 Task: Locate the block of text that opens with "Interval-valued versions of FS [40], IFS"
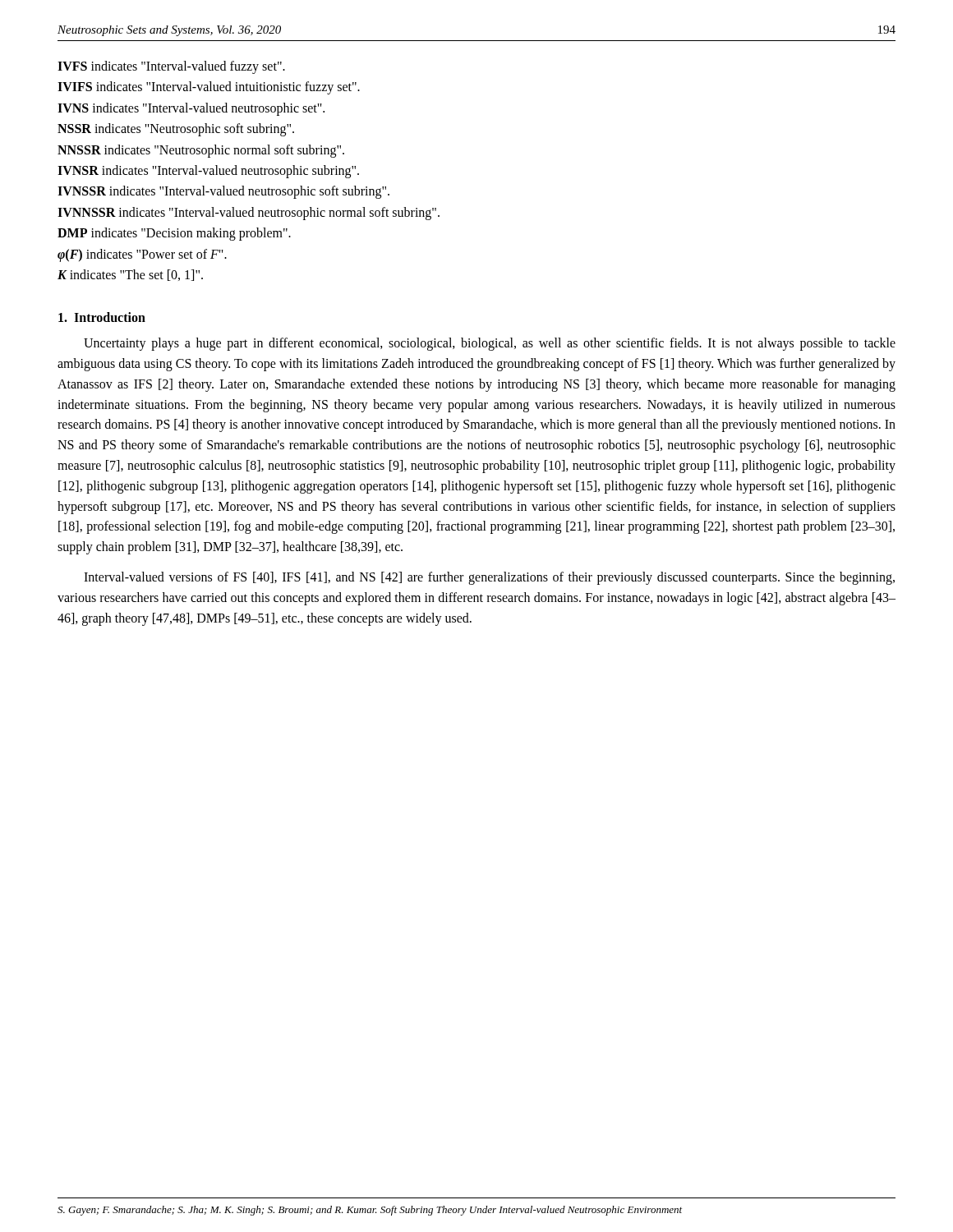[x=476, y=597]
